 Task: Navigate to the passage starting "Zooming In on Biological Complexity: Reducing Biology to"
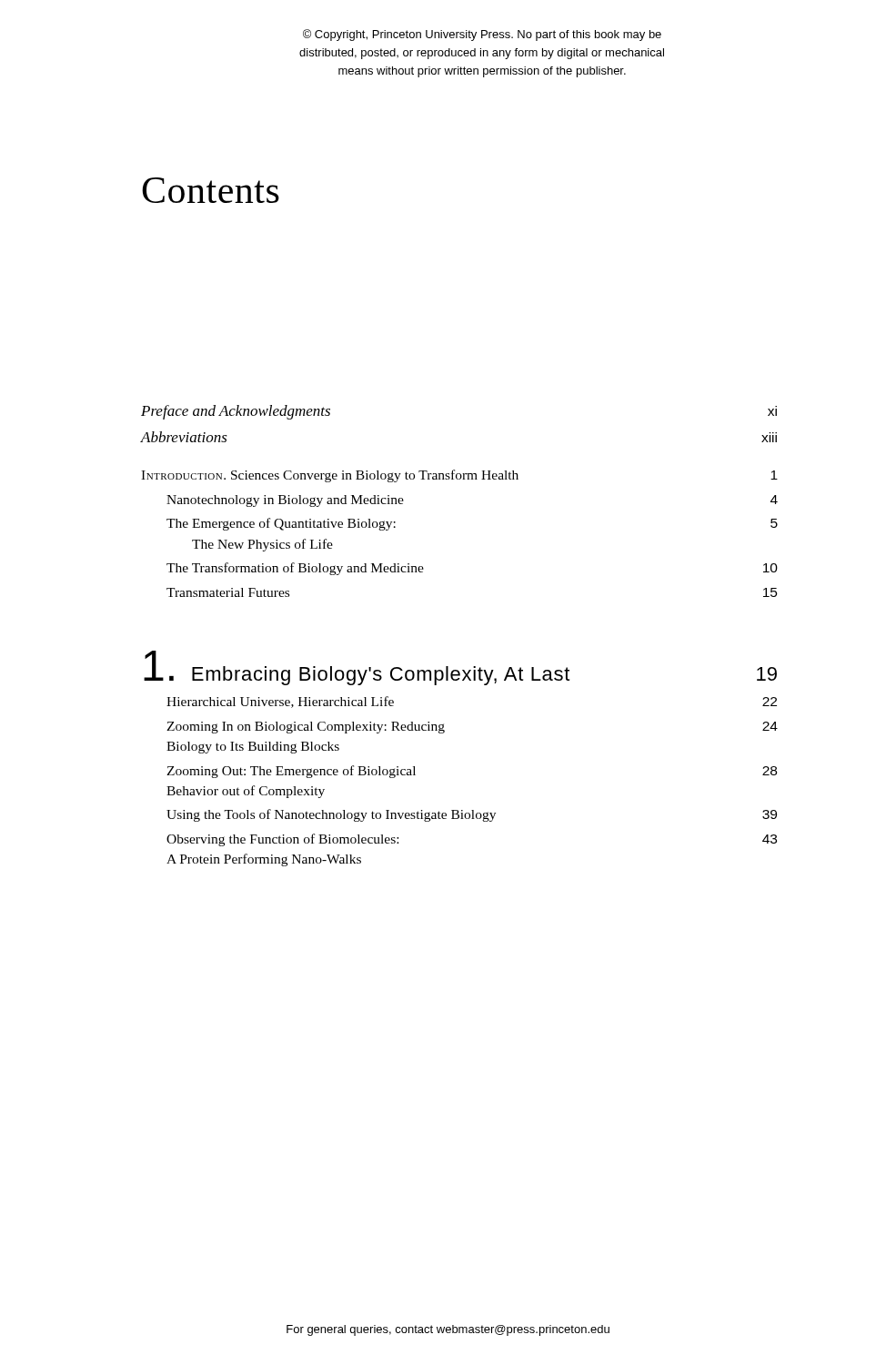tap(306, 728)
